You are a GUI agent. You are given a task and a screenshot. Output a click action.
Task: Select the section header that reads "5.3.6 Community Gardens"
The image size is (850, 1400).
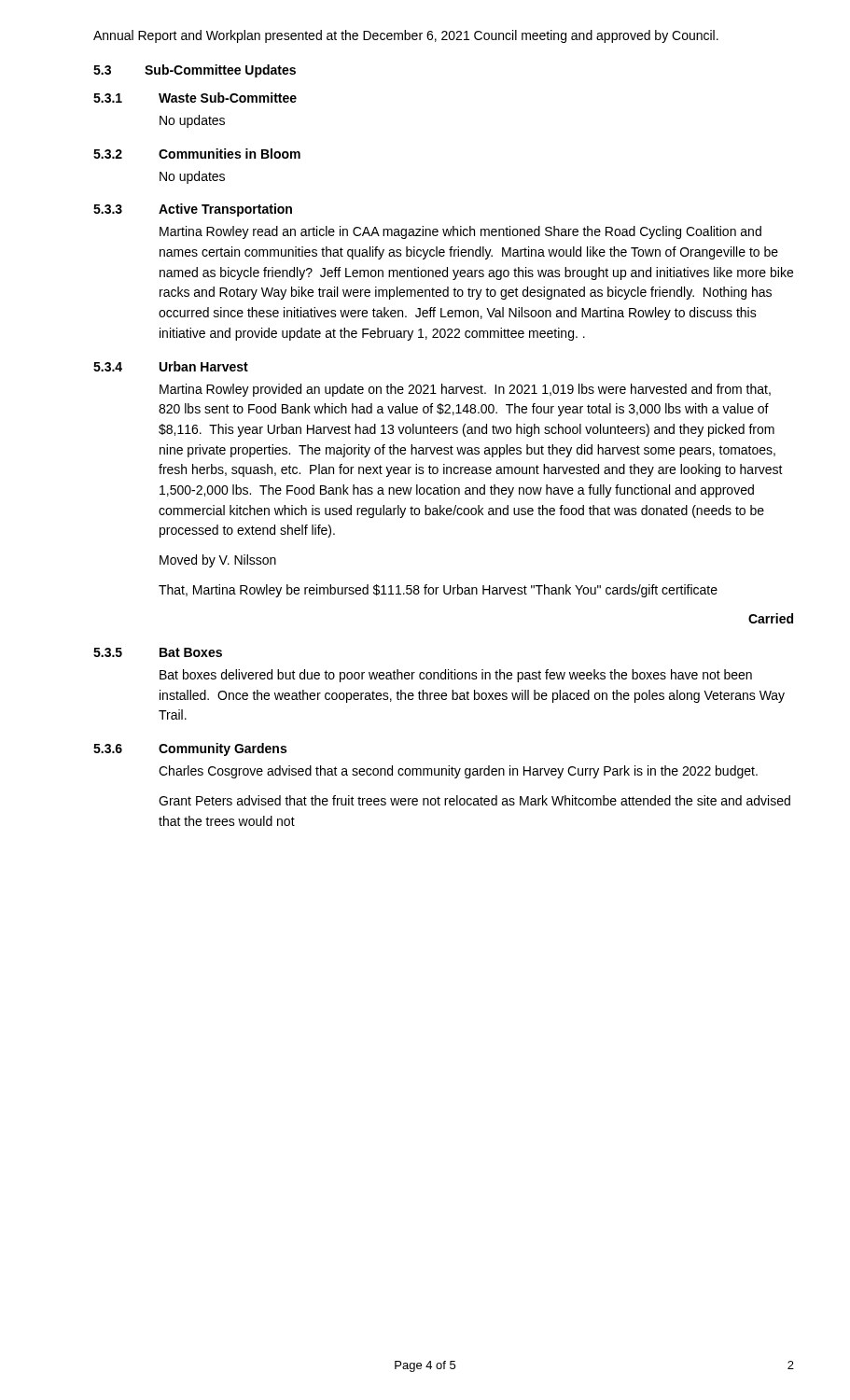pyautogui.click(x=190, y=749)
